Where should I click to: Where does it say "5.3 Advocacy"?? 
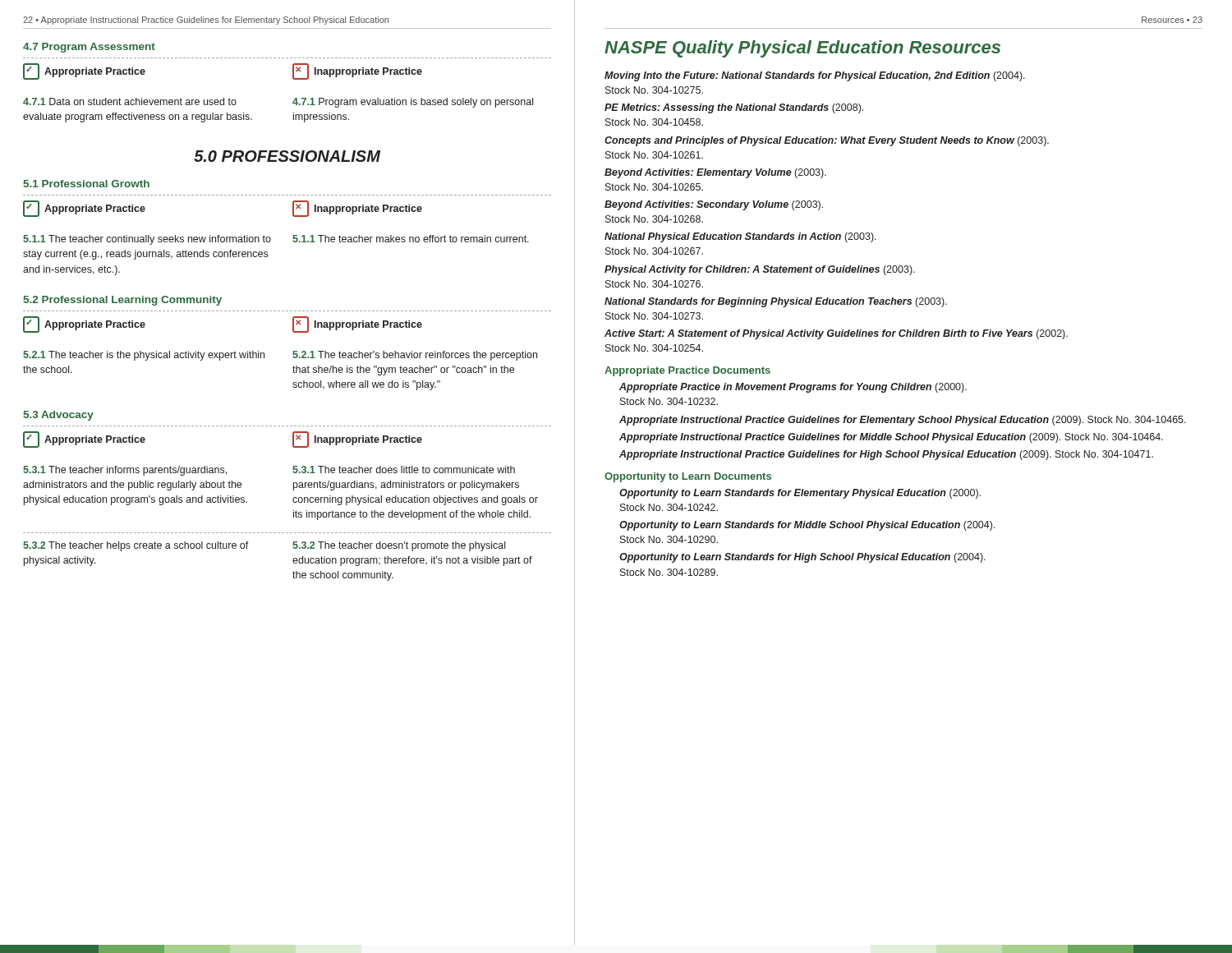tap(58, 414)
